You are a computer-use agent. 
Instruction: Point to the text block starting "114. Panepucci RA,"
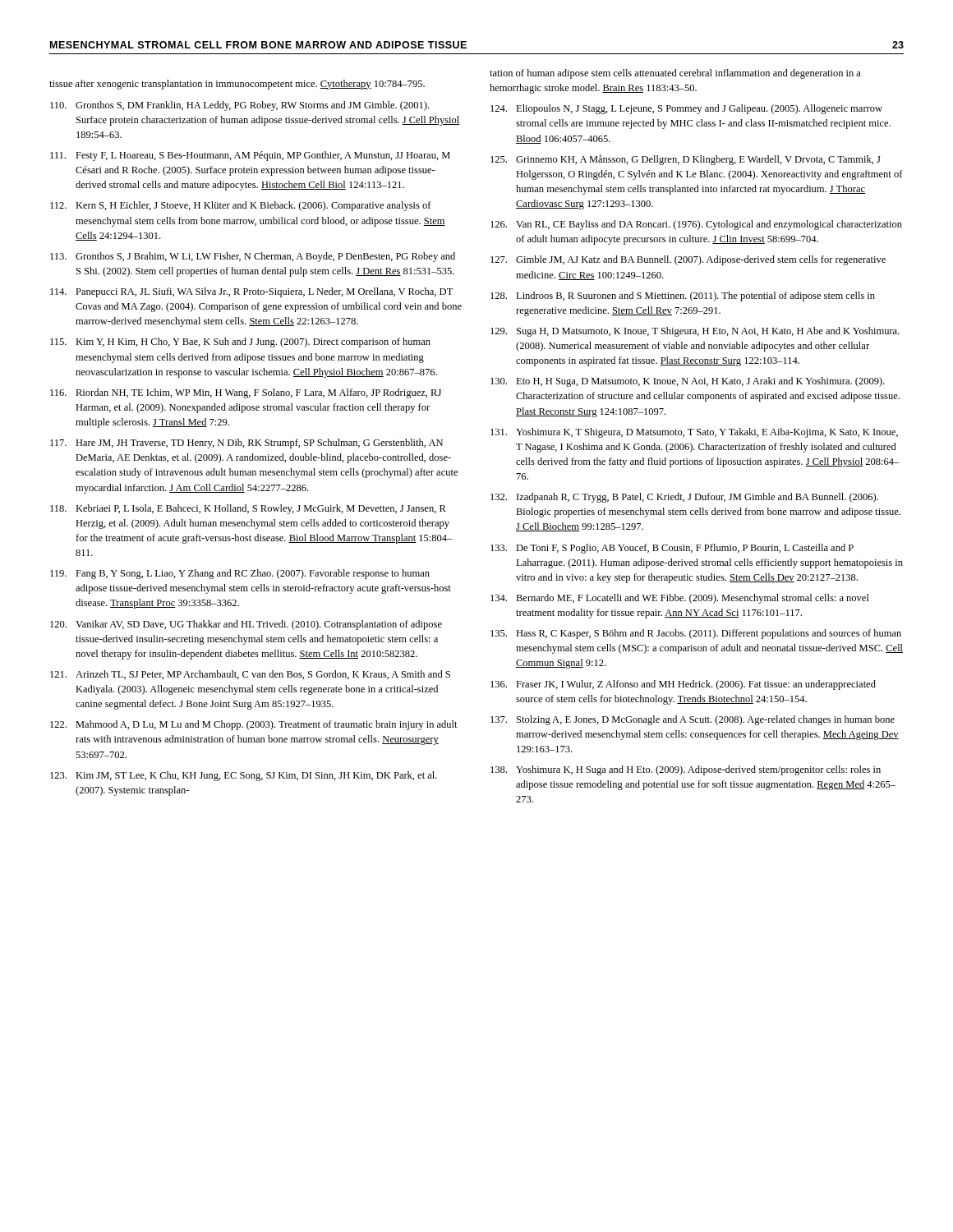click(256, 307)
